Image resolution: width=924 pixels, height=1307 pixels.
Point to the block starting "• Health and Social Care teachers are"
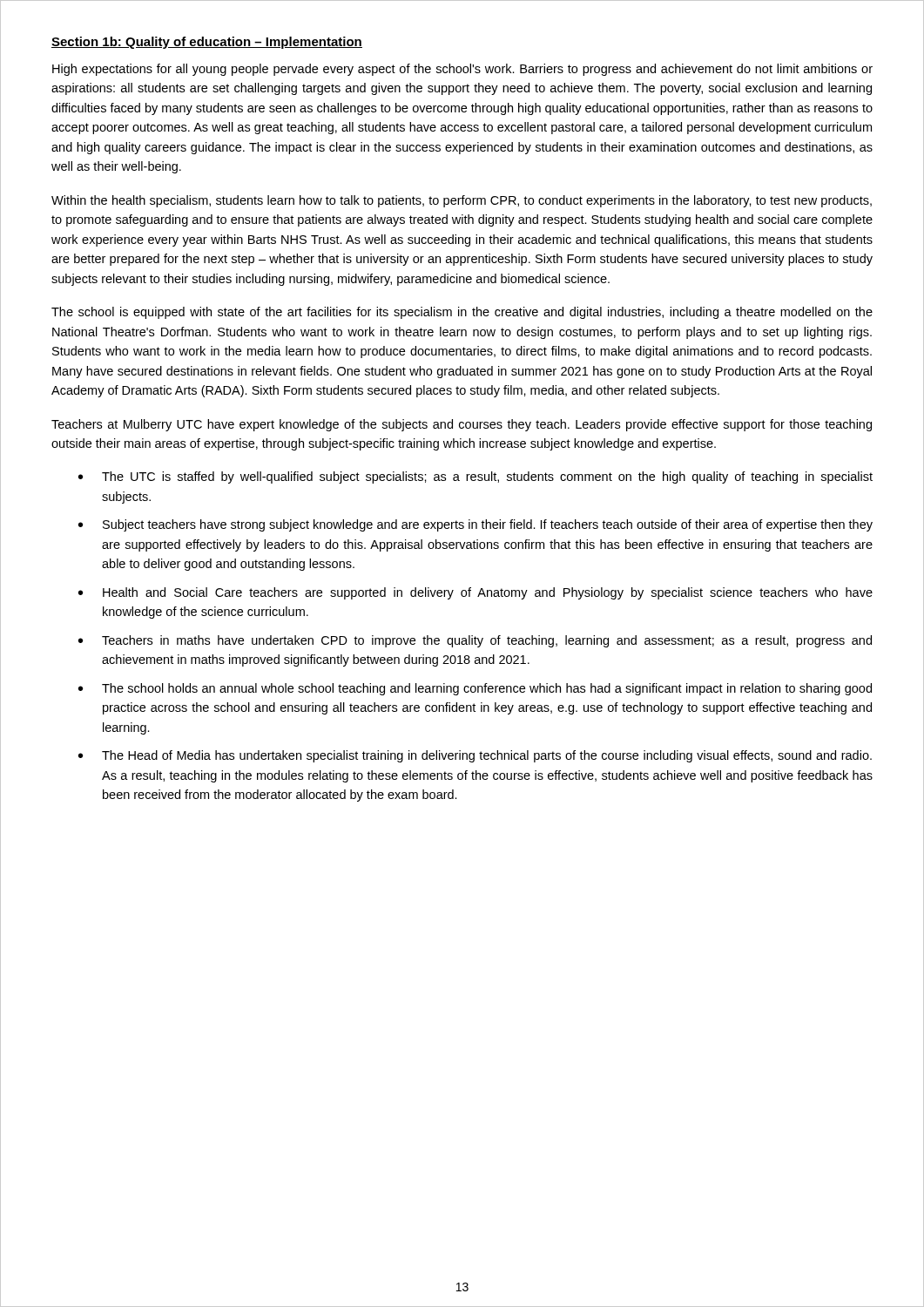coord(475,602)
